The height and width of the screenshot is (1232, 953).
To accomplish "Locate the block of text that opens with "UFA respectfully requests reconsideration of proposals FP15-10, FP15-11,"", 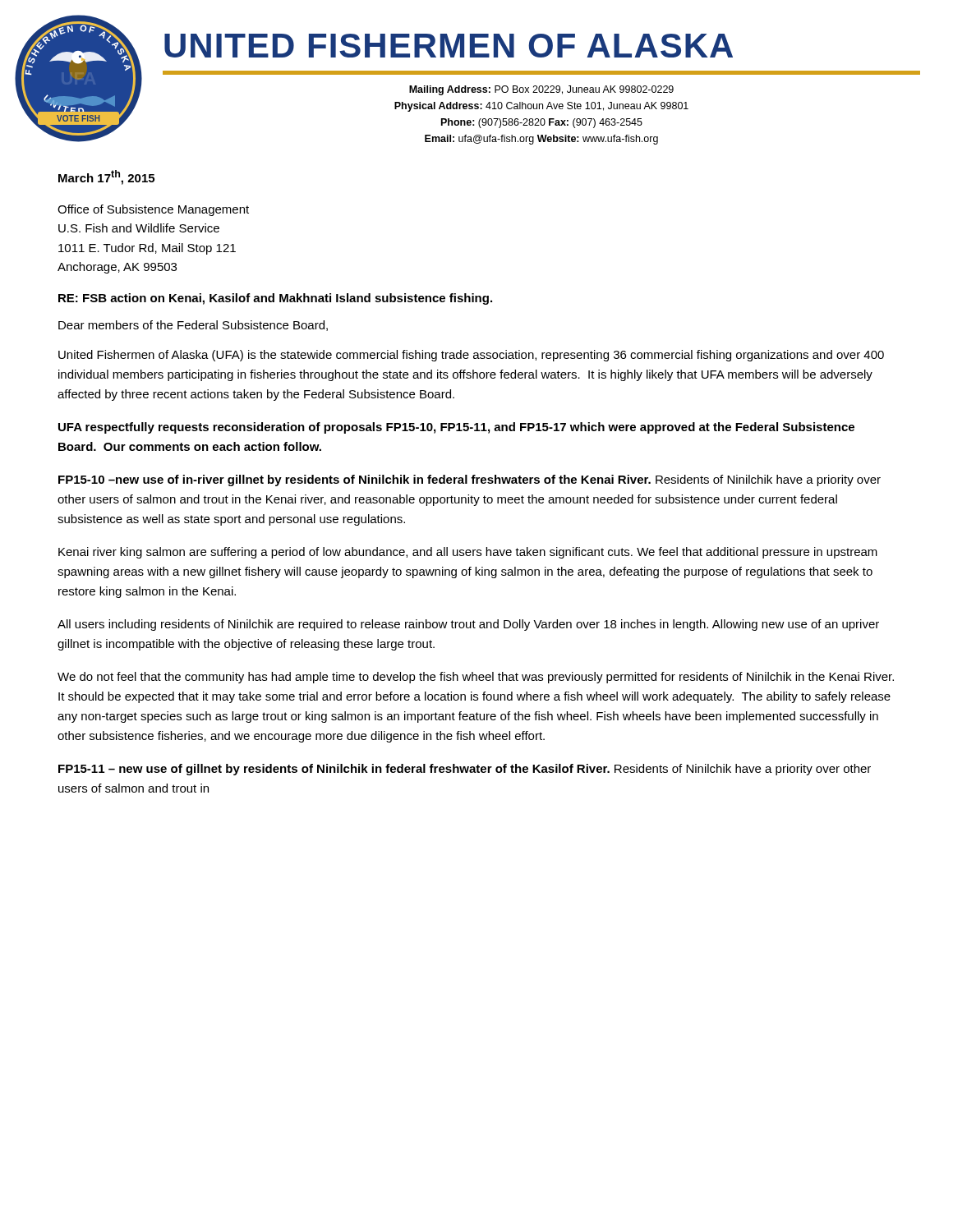I will point(456,437).
